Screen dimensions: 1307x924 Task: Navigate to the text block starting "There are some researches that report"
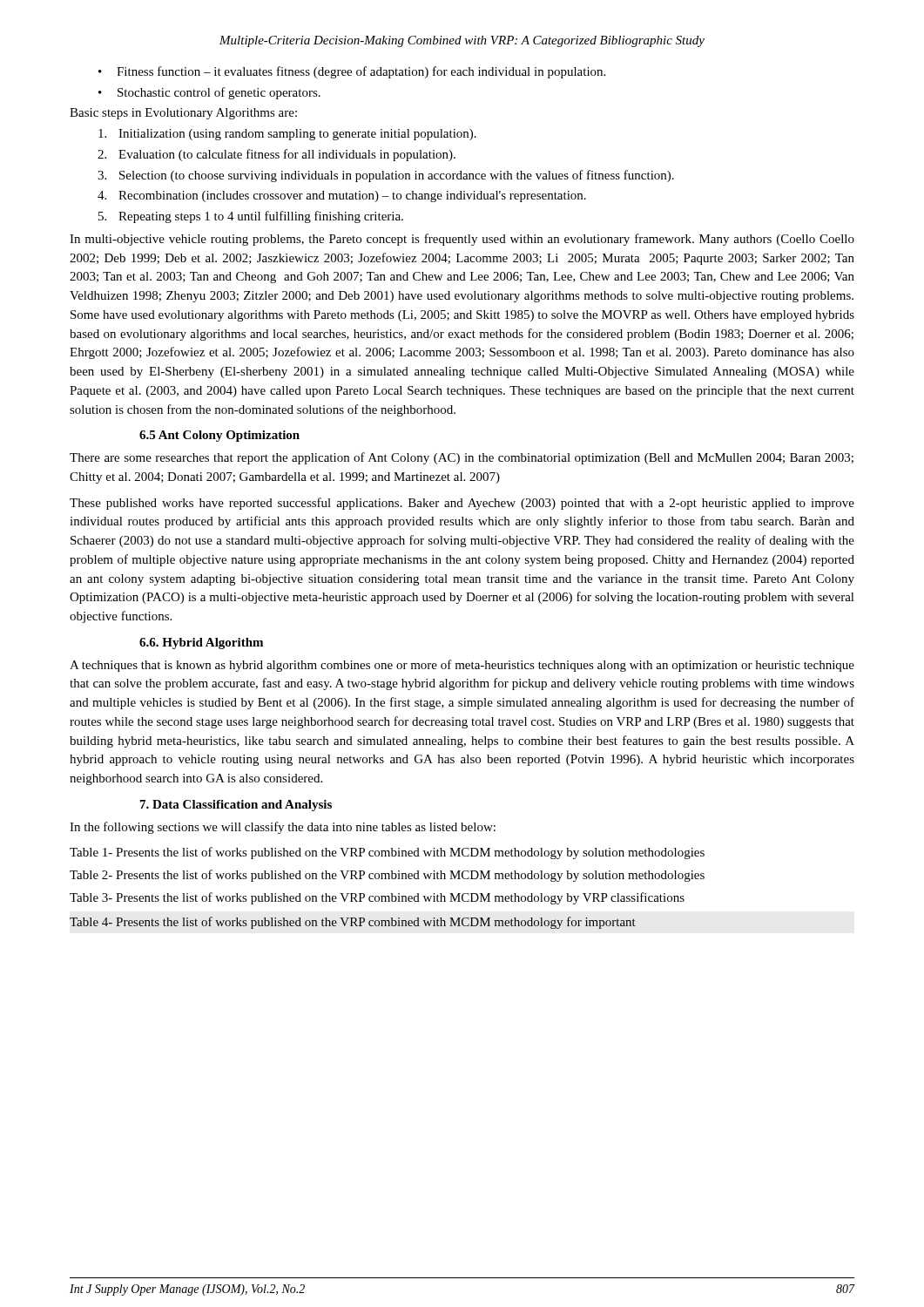pos(462,467)
